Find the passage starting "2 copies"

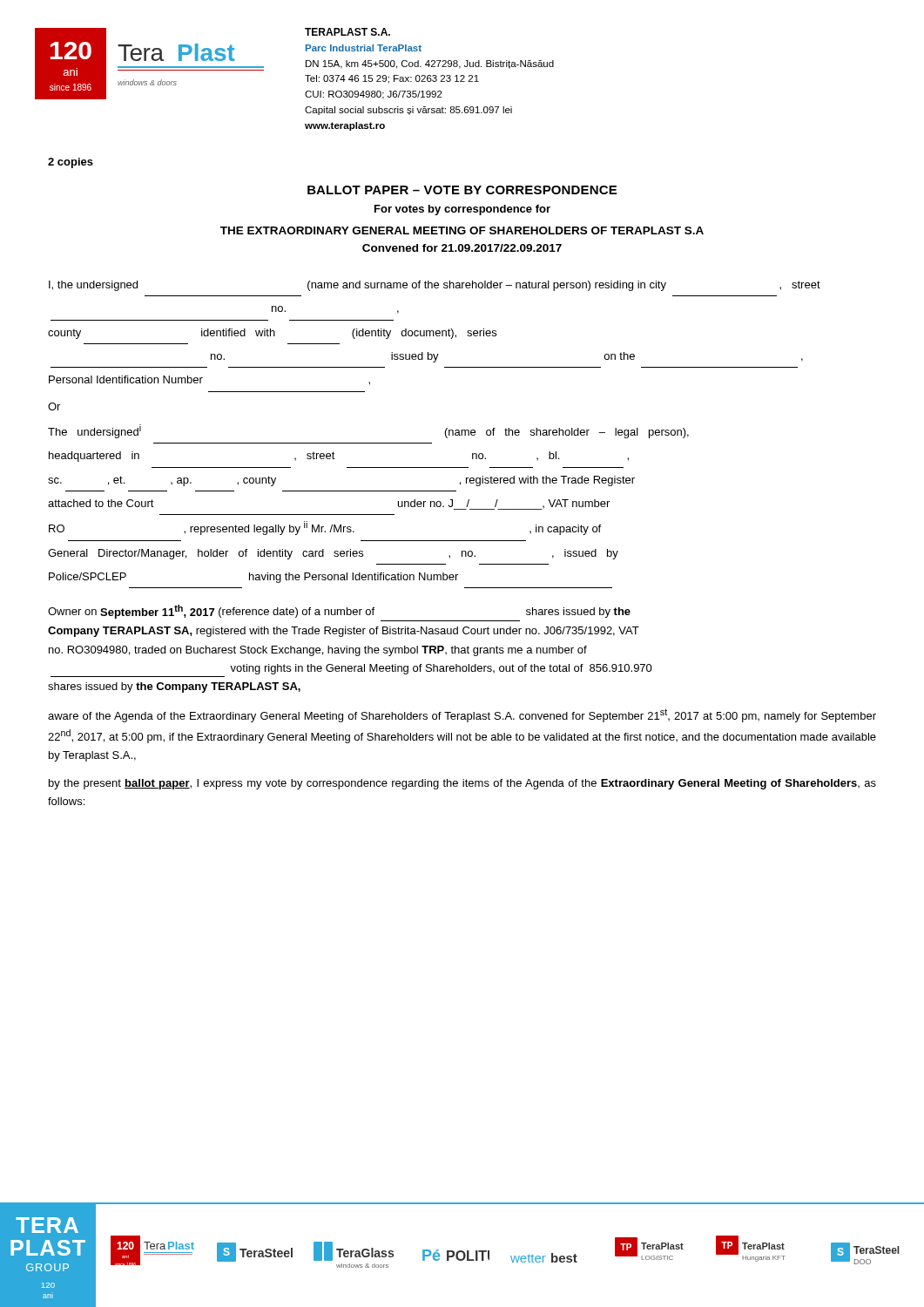tap(71, 161)
